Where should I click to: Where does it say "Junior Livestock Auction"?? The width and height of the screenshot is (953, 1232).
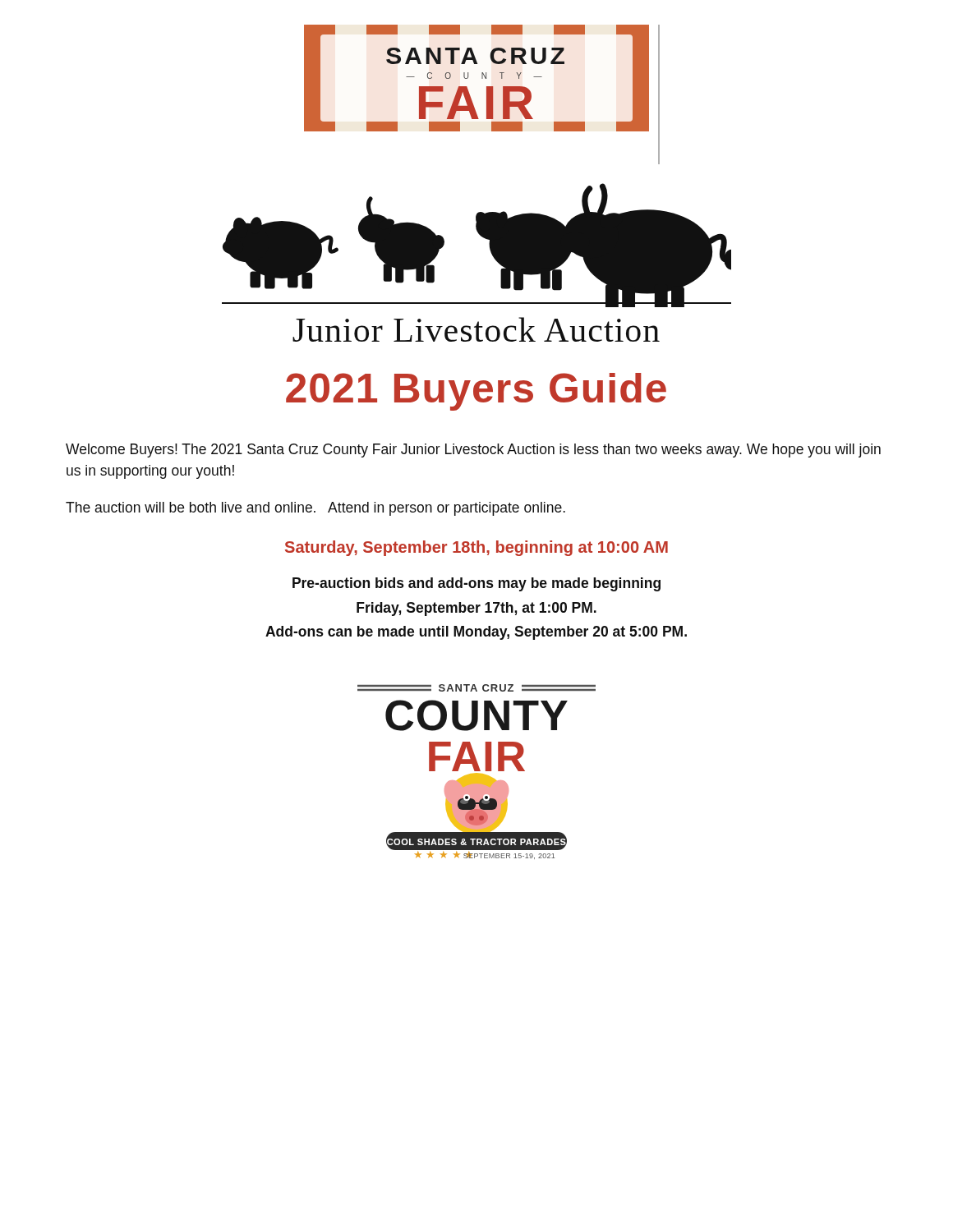476,330
